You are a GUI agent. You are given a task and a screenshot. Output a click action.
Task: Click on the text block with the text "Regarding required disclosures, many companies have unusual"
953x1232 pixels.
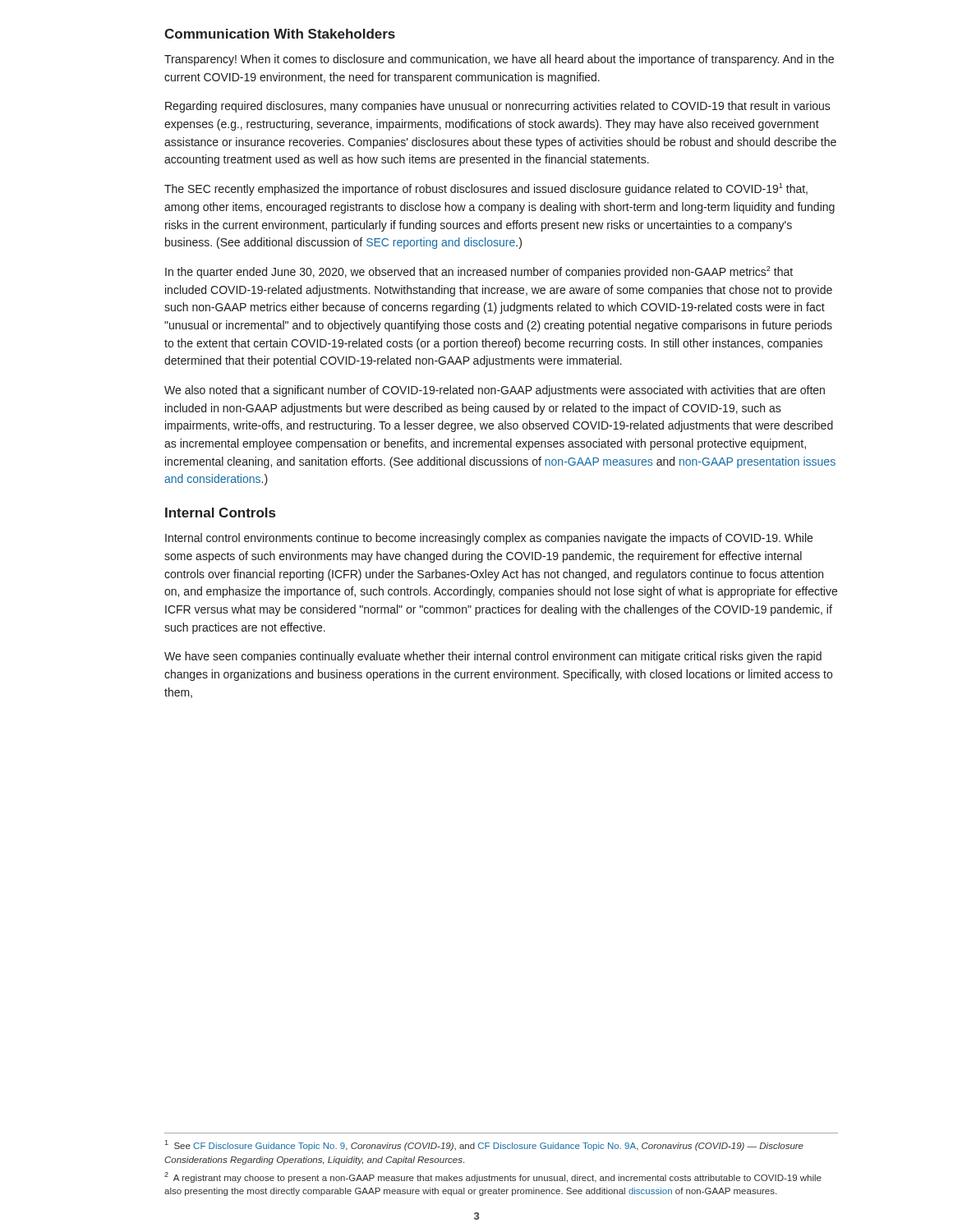500,133
